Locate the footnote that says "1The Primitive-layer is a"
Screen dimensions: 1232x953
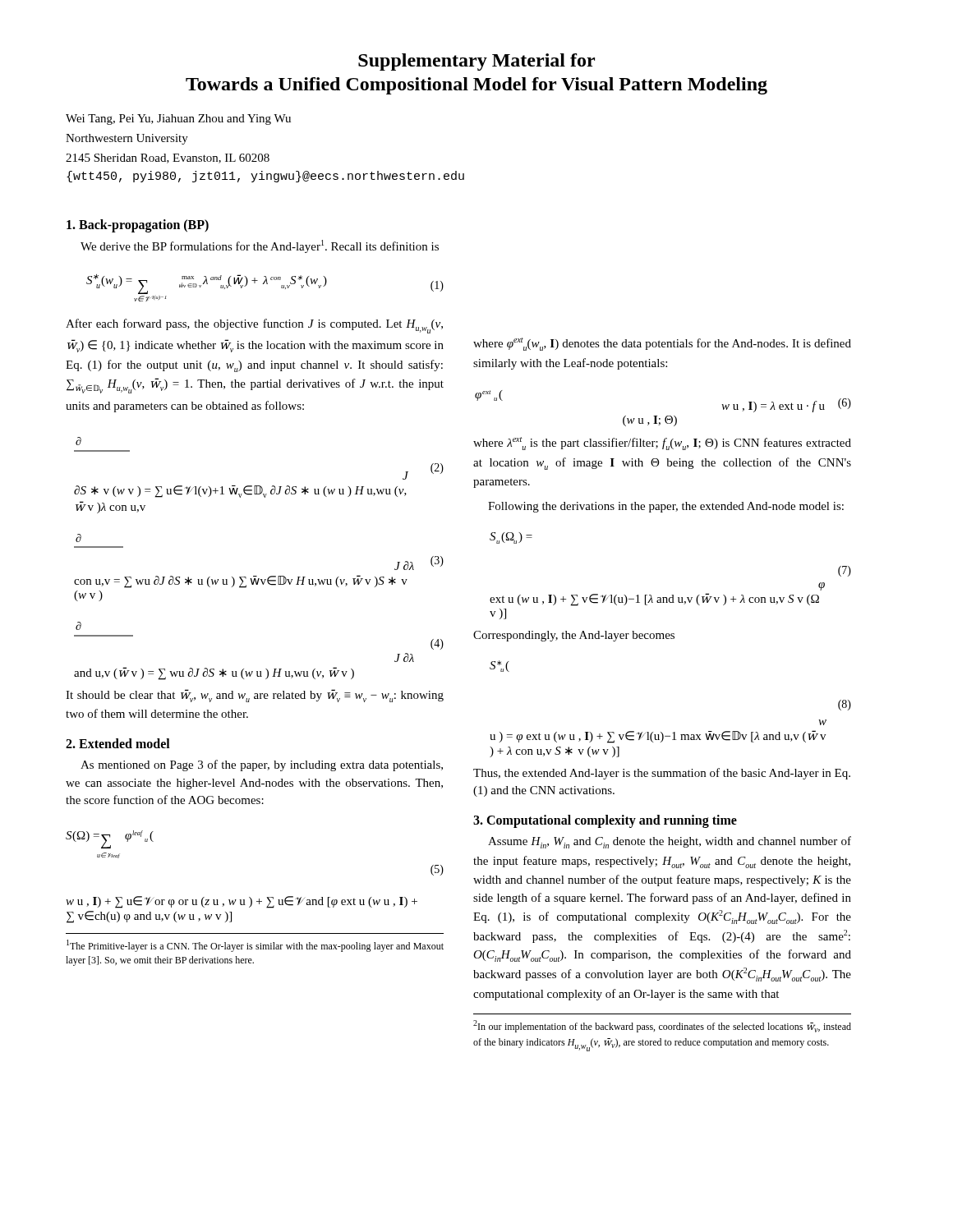(x=255, y=953)
